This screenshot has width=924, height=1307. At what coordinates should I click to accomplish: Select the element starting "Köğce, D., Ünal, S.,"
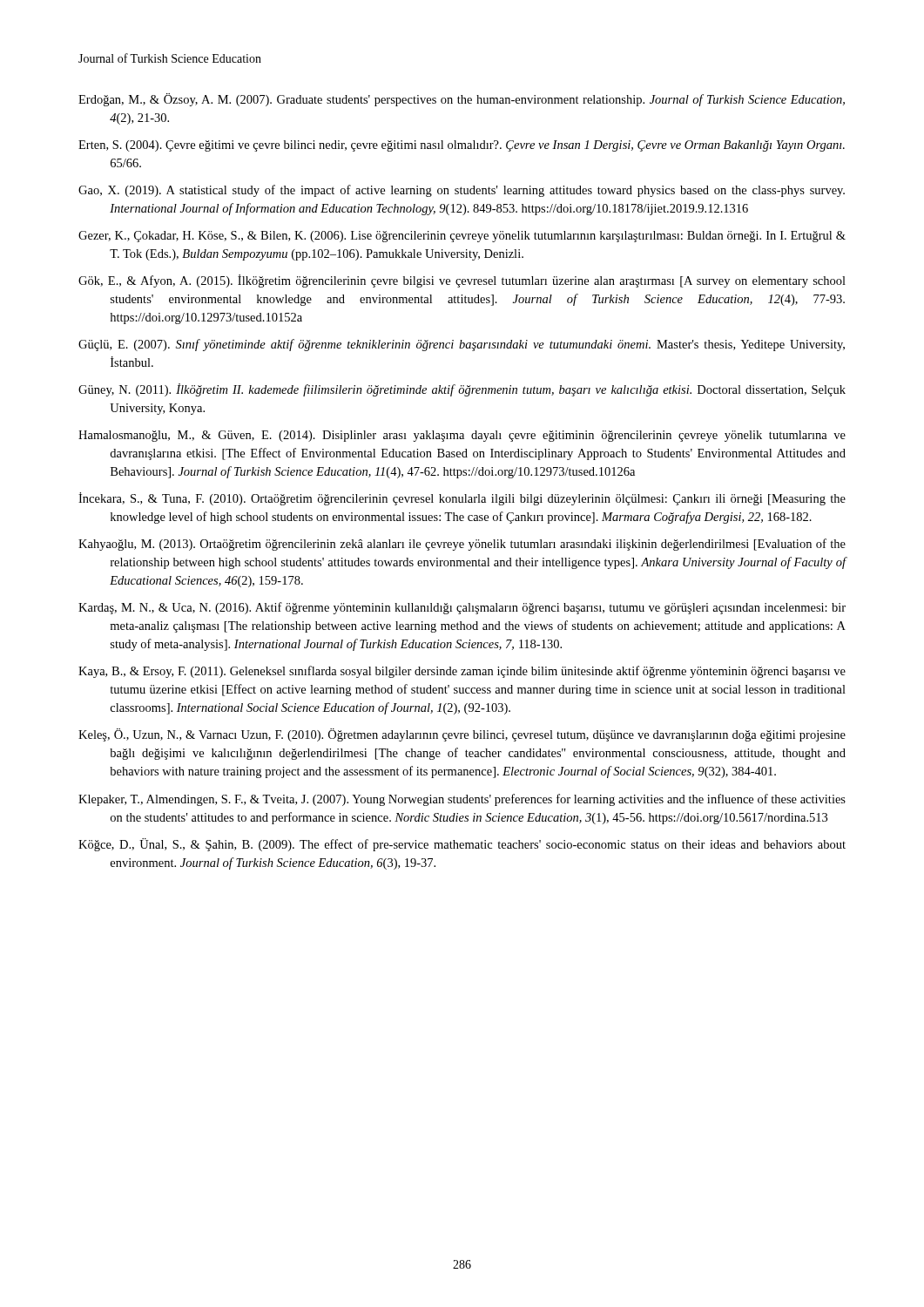coord(462,853)
